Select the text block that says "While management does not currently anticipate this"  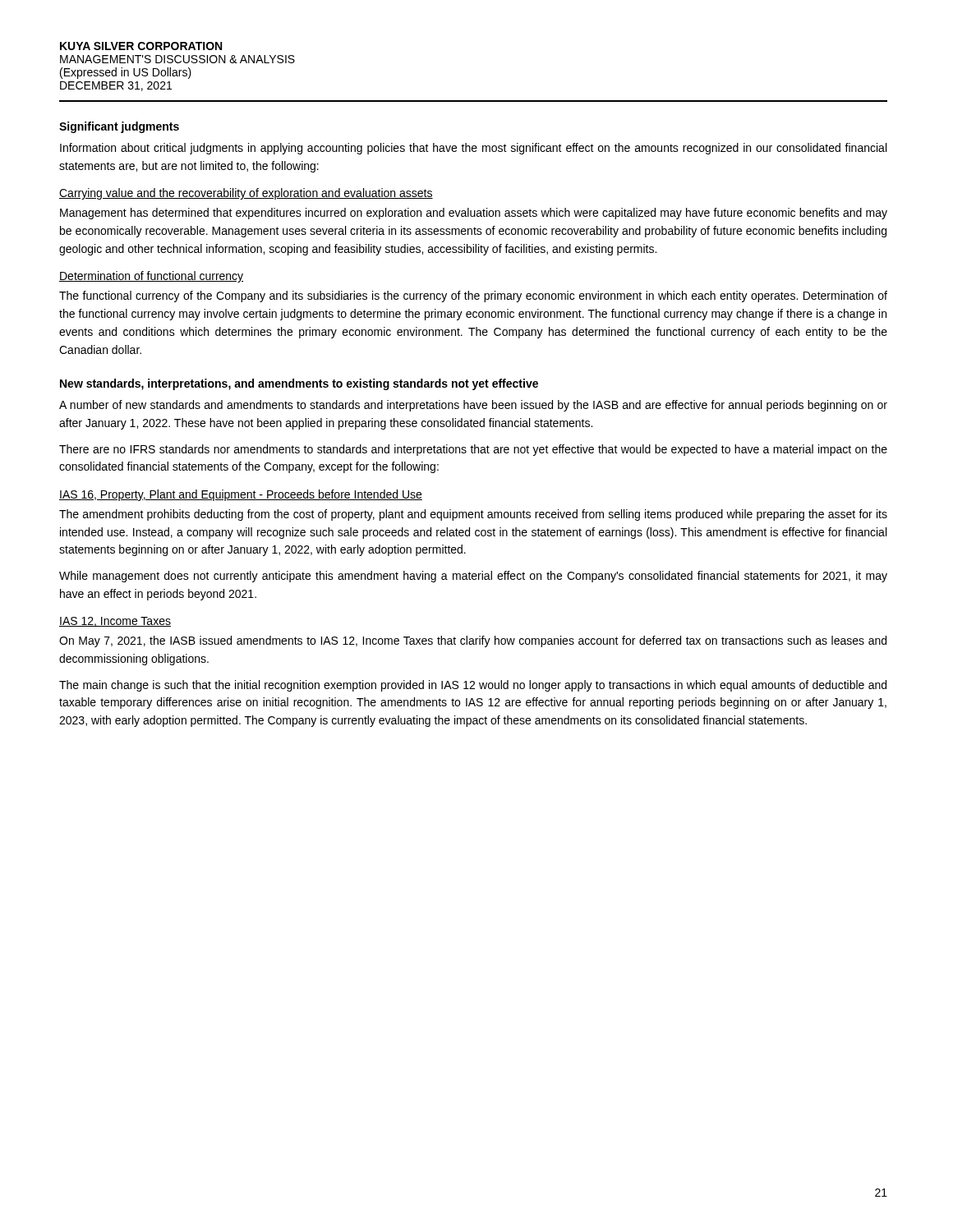tap(473, 585)
